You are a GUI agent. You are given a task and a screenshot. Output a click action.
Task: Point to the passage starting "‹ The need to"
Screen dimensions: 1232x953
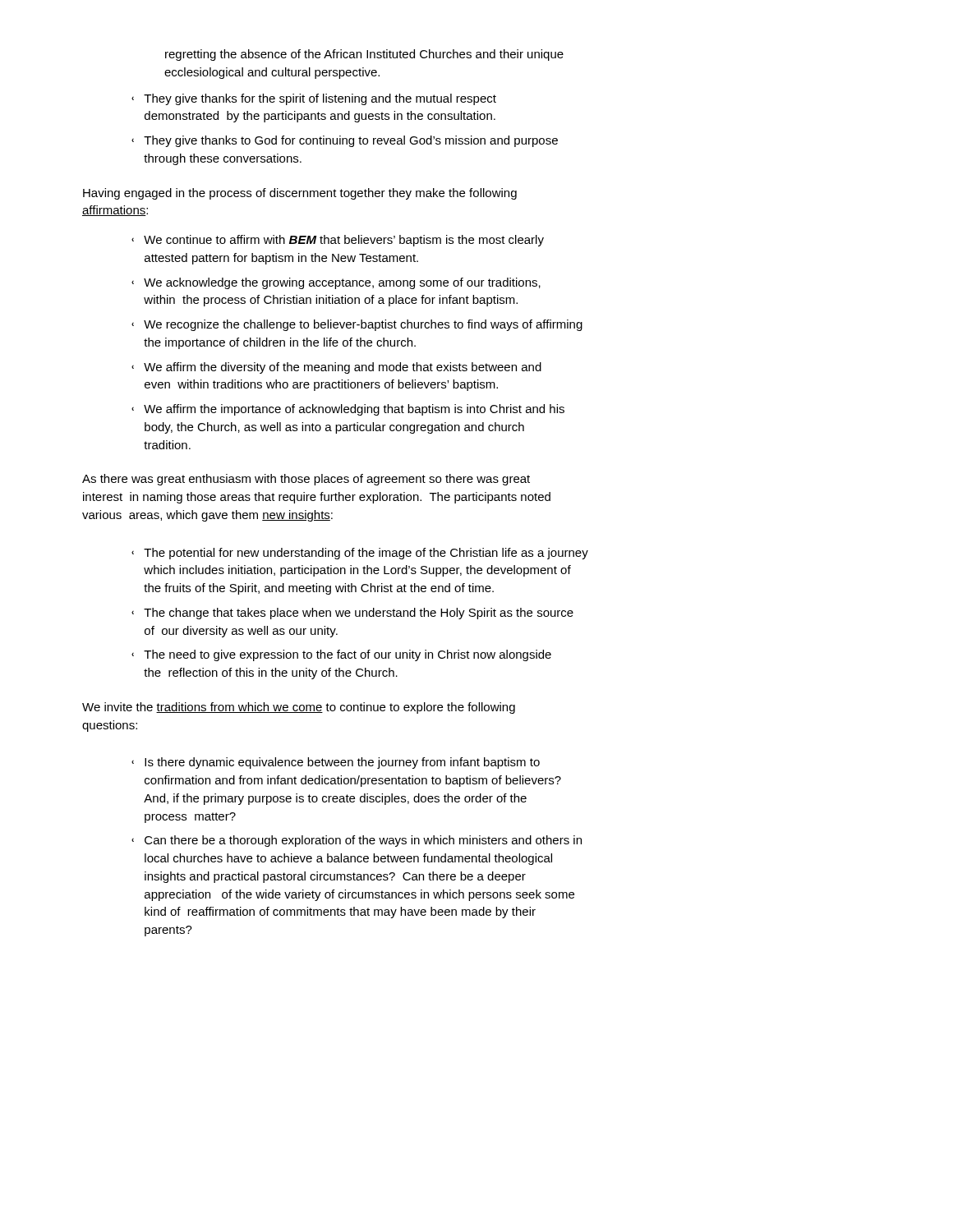pyautogui.click(x=501, y=664)
